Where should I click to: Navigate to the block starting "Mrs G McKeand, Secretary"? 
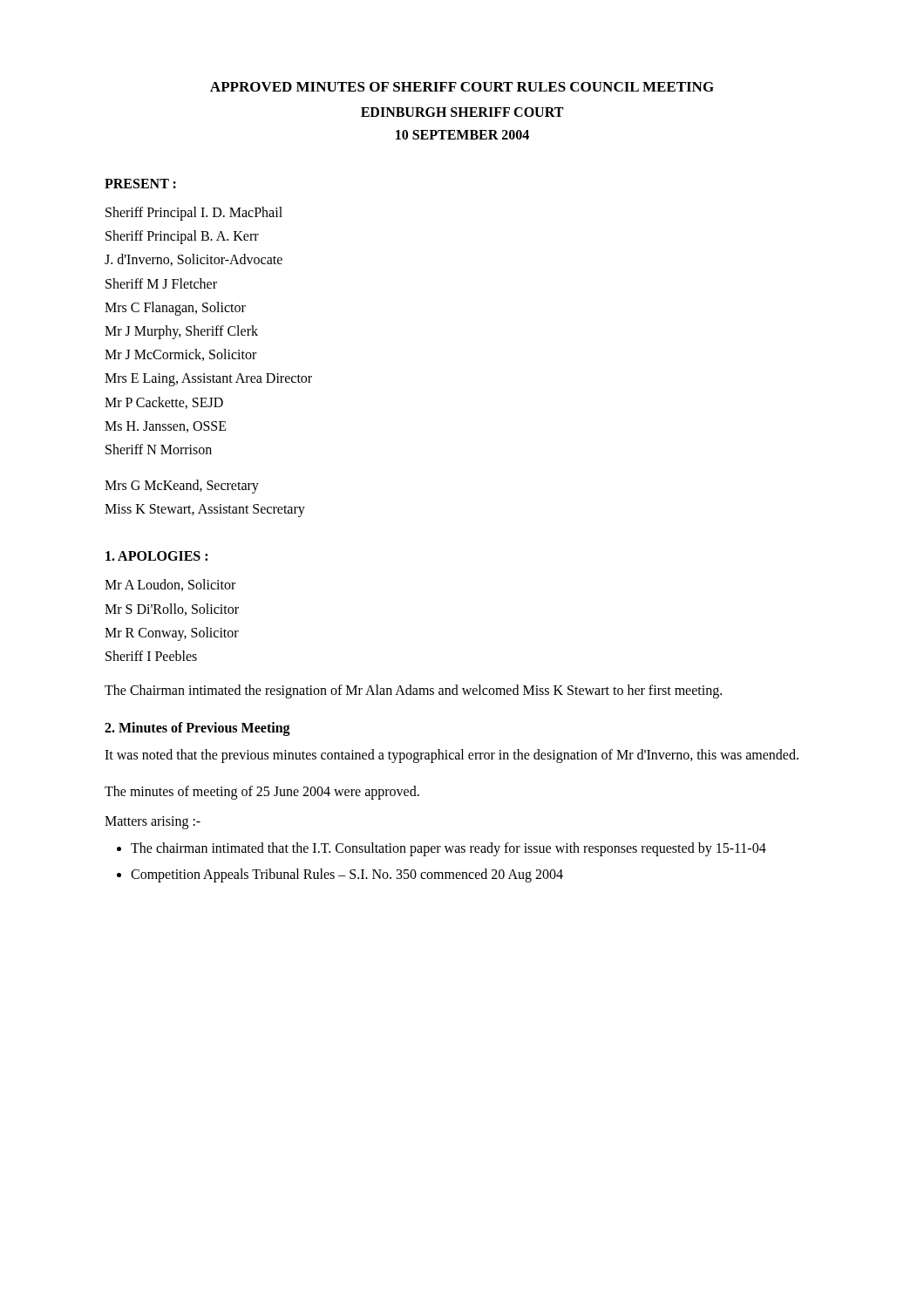[205, 497]
